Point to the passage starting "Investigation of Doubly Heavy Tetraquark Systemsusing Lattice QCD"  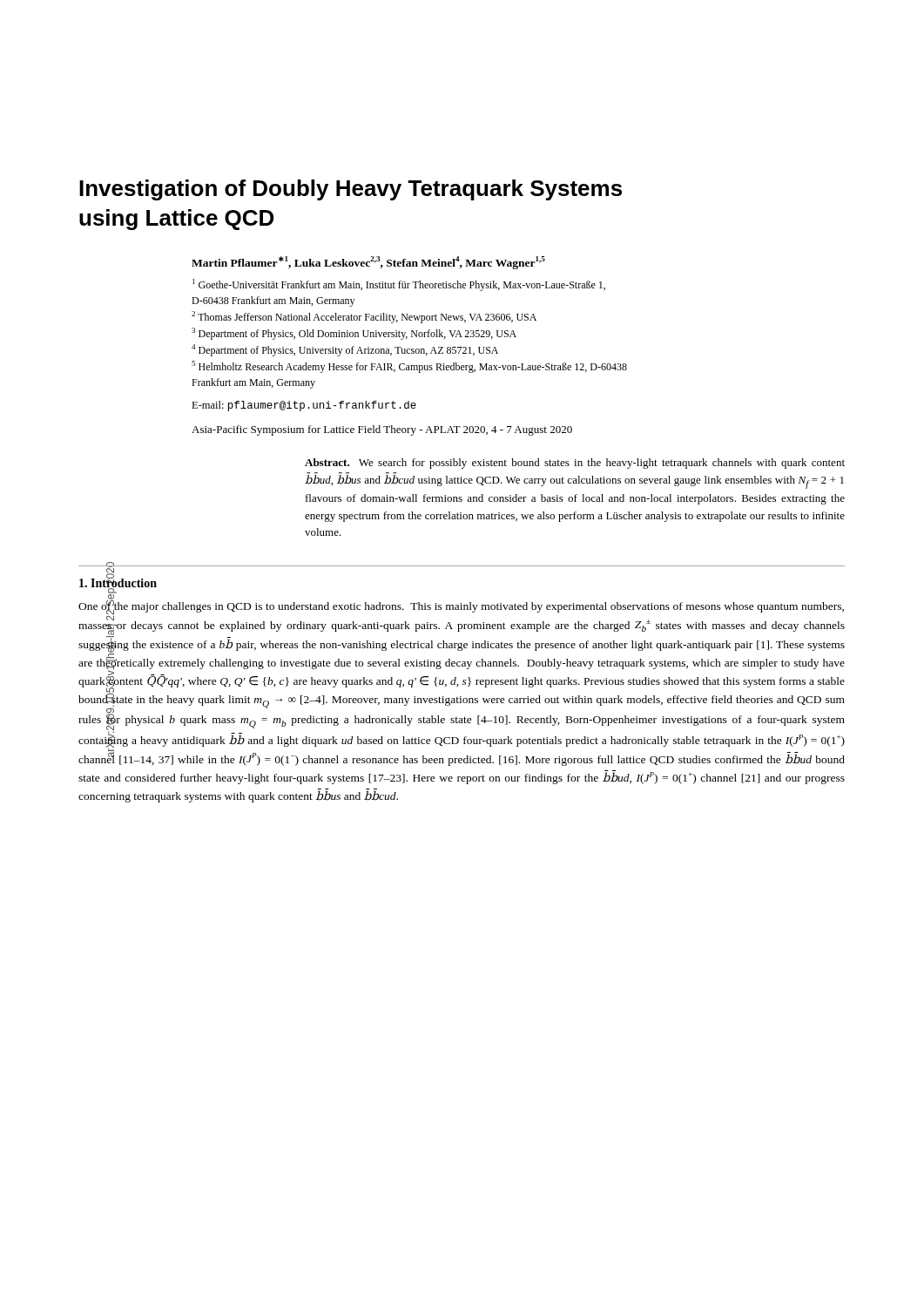coord(462,204)
